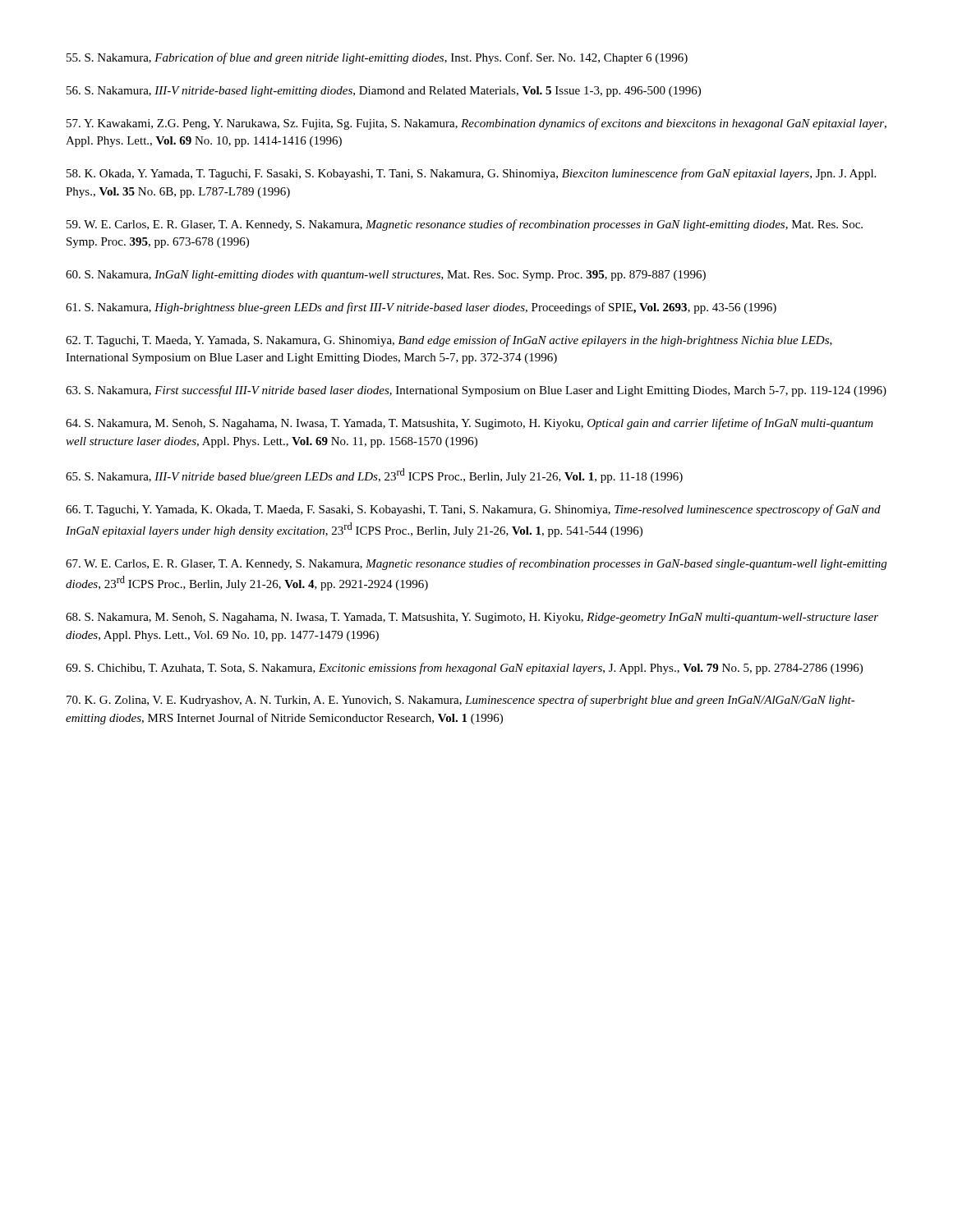Point to the block beginning "65. S. Nakamura, III-V nitride based blue/green"
Viewport: 953px width, 1232px height.
tap(476, 476)
